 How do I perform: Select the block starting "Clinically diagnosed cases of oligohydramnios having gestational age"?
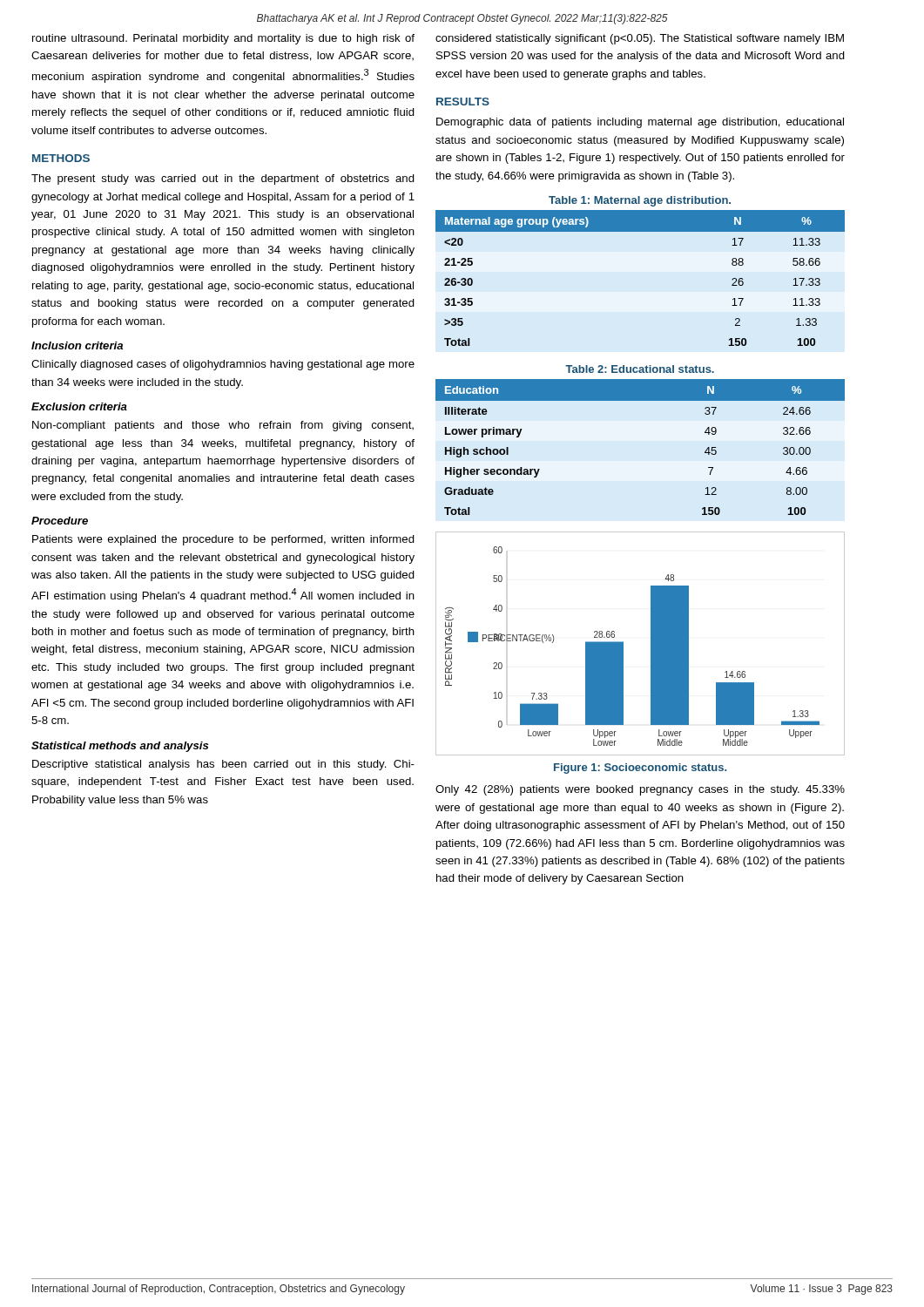point(223,373)
